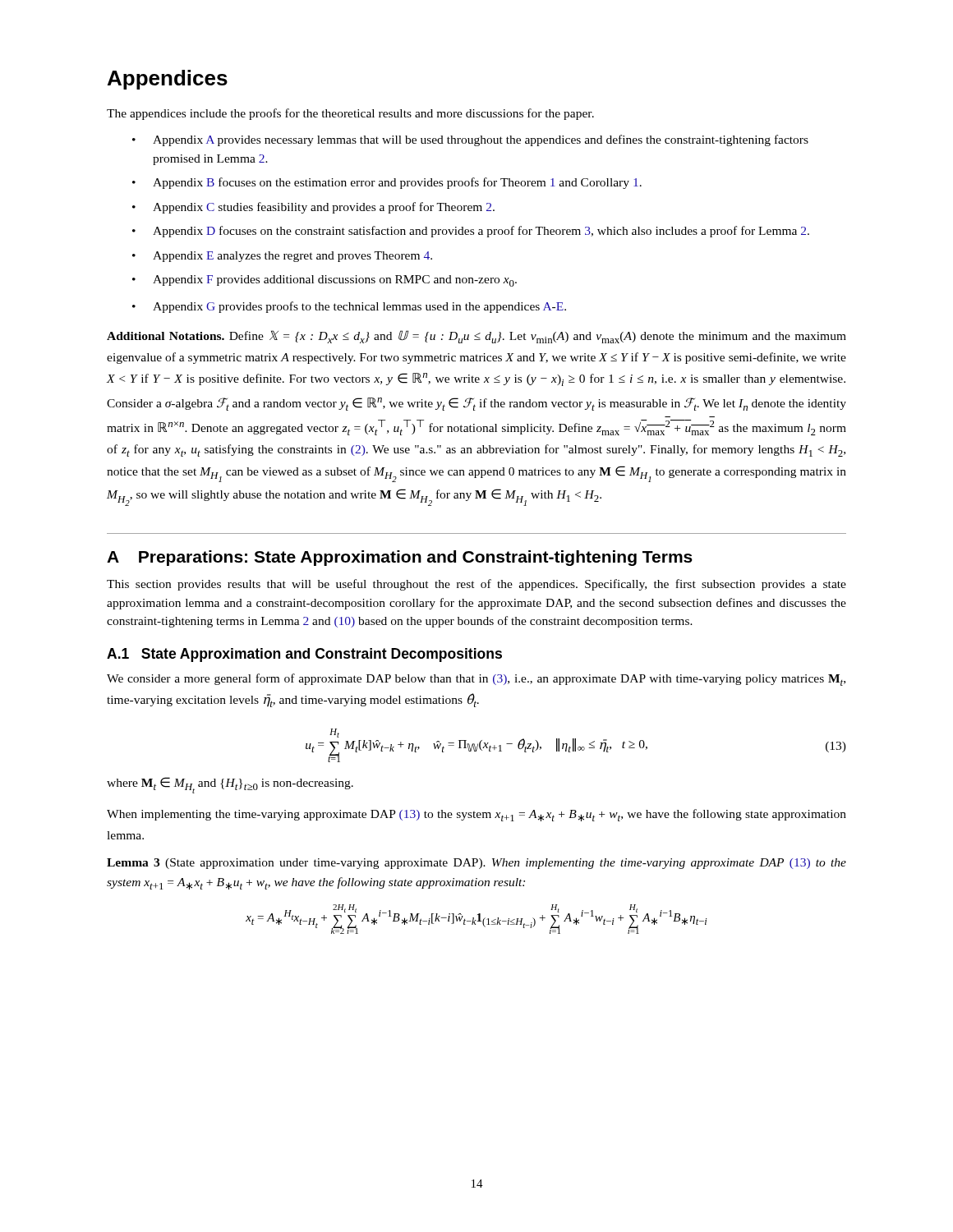The height and width of the screenshot is (1232, 953).
Task: Locate the region starting "Additional Notations. Define 𝕏 ="
Action: 476,418
